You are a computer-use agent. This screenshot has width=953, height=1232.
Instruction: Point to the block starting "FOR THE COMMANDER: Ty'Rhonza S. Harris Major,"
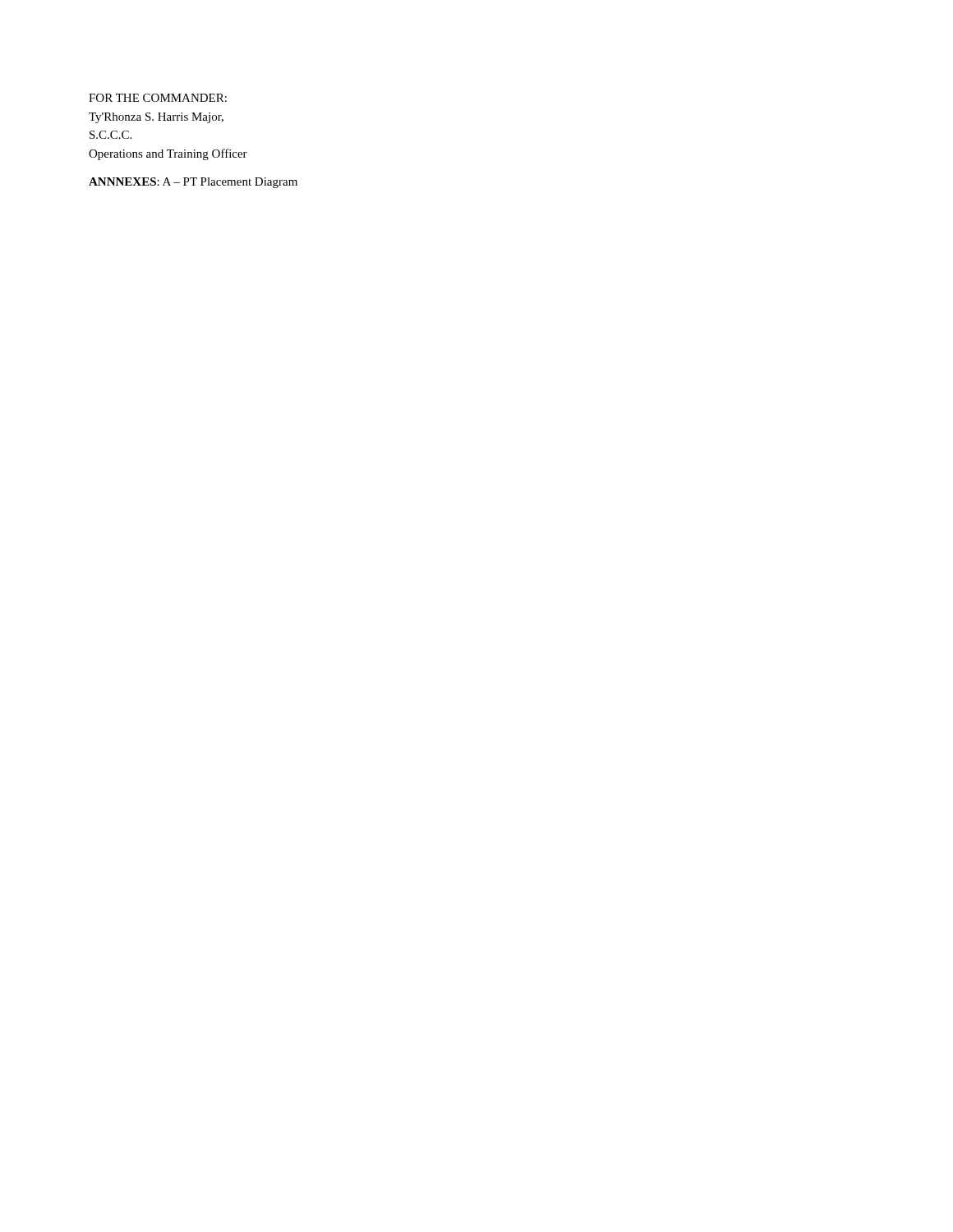[x=168, y=125]
